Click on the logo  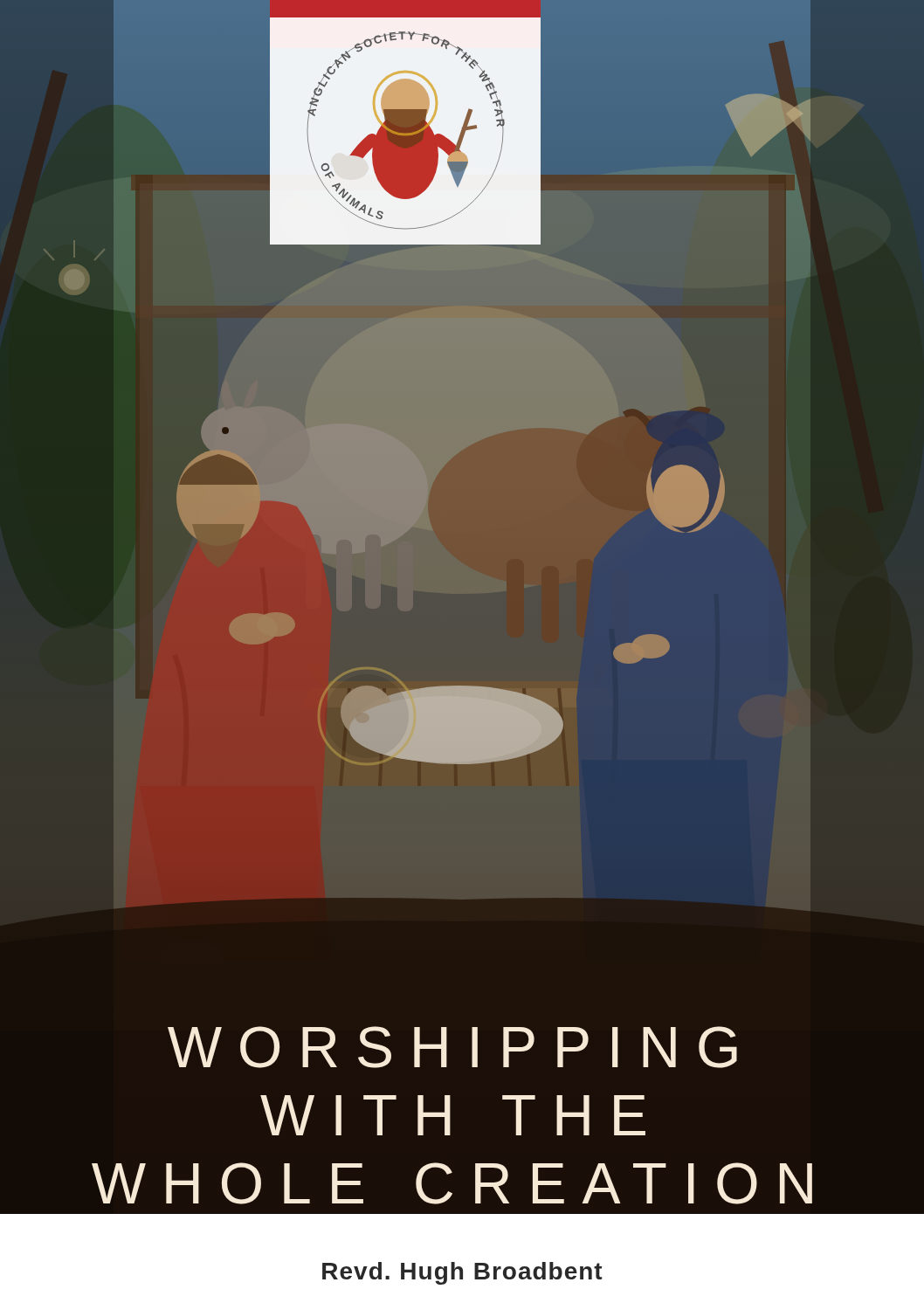405,131
